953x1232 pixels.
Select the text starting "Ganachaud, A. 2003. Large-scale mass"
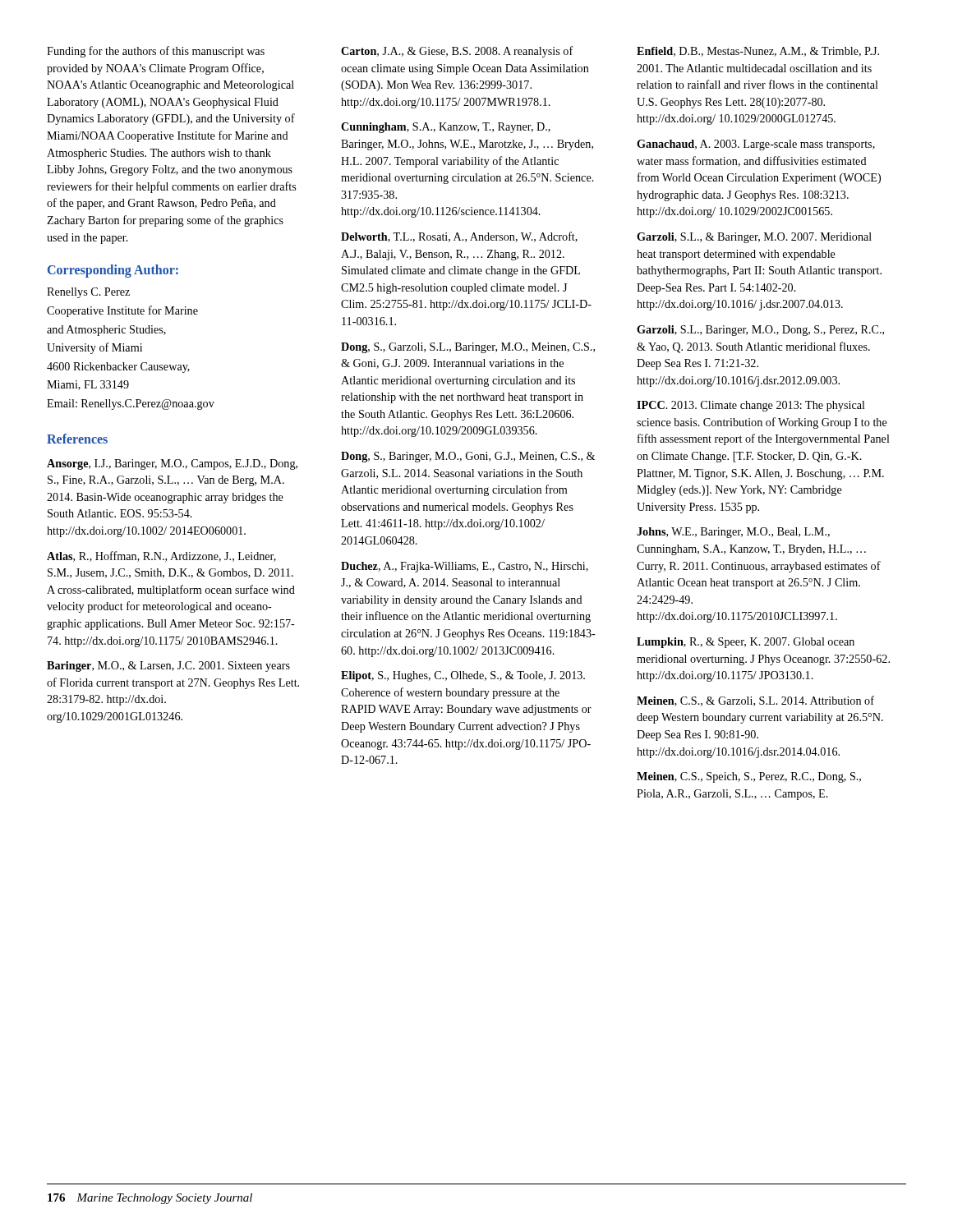coord(759,178)
